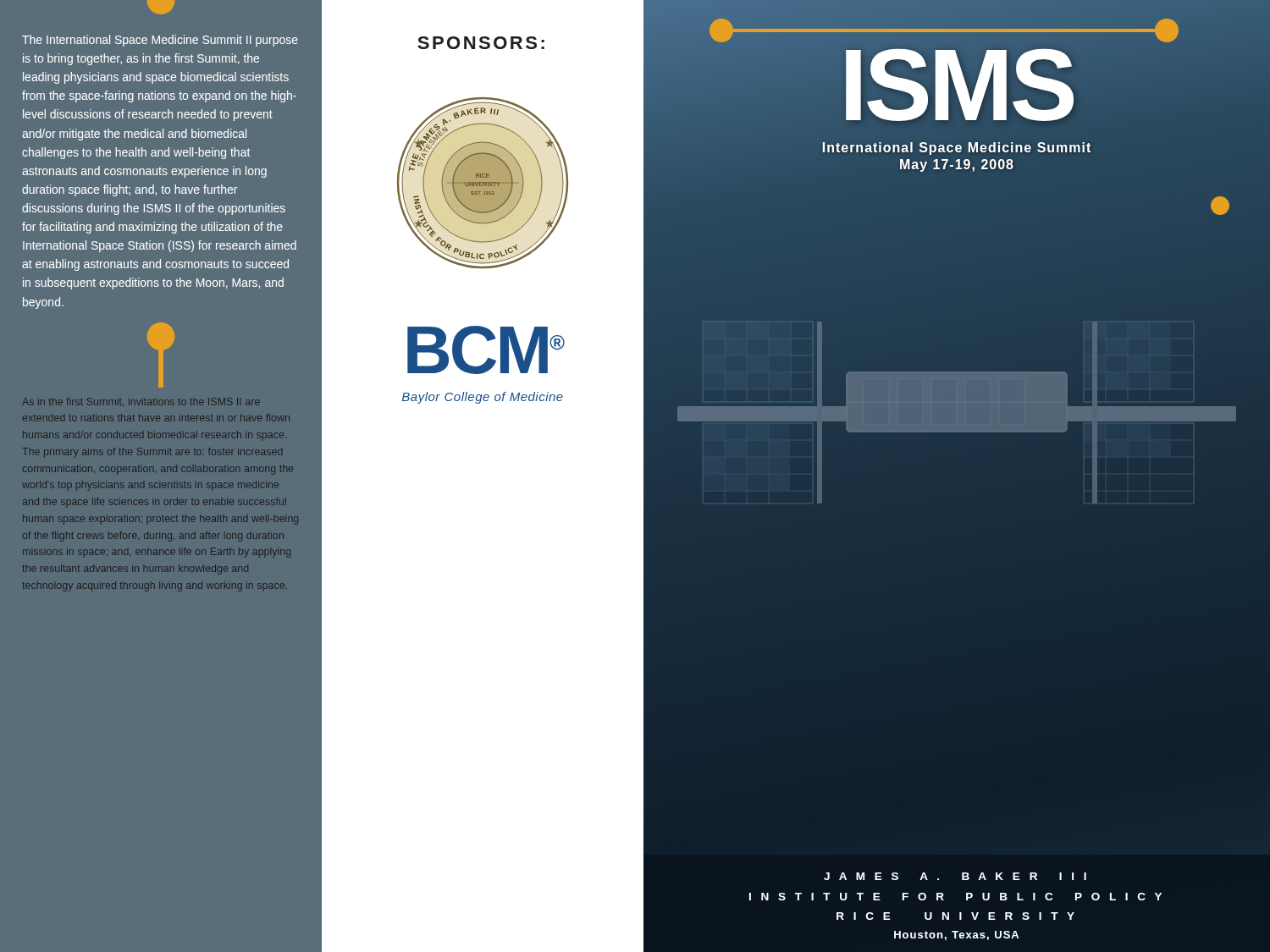1270x952 pixels.
Task: Select a section header
Action: click(x=483, y=43)
